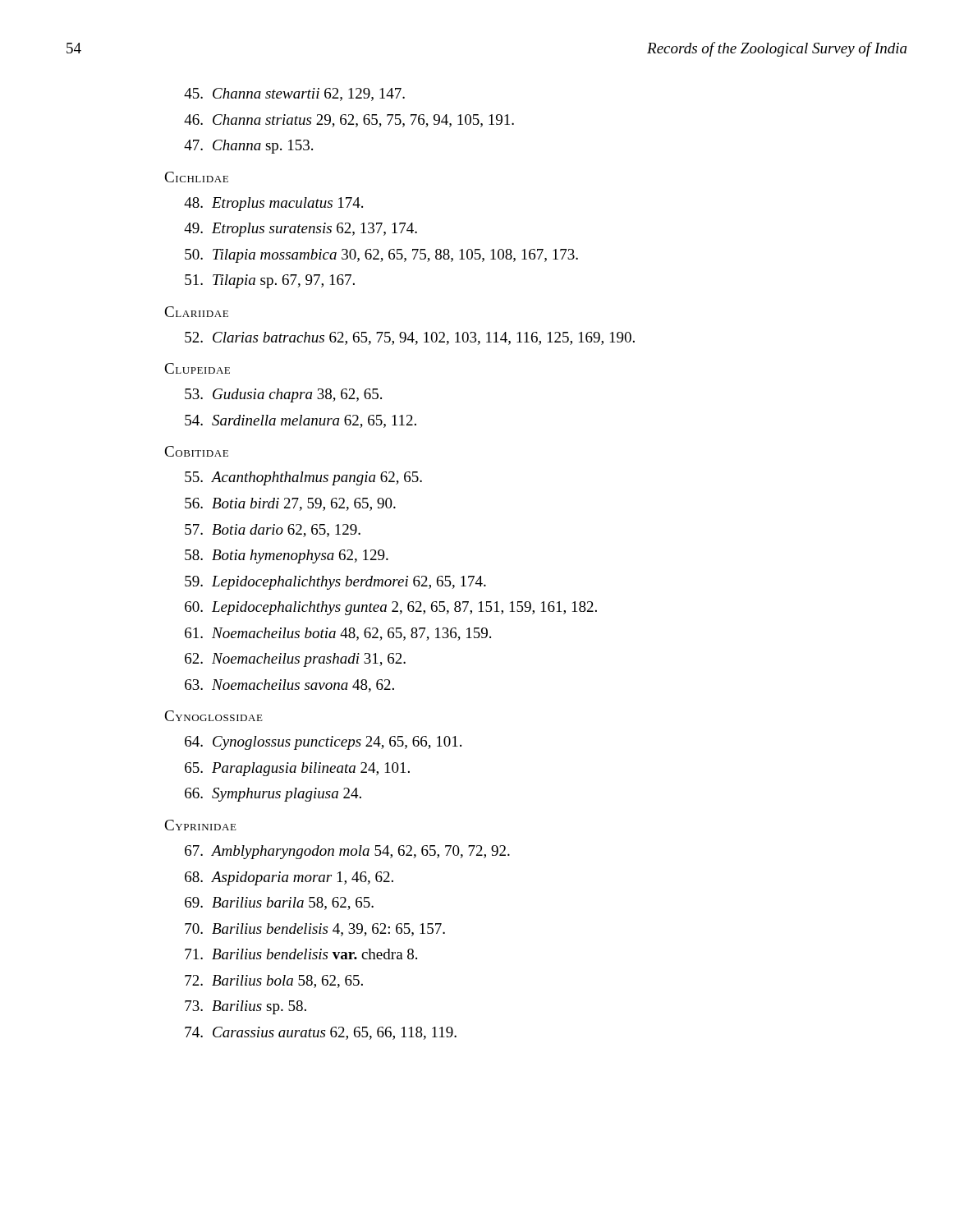Locate the list item containing "55. Acanthophthalmus pangia 62, 65."
The height and width of the screenshot is (1232, 973).
tap(303, 478)
